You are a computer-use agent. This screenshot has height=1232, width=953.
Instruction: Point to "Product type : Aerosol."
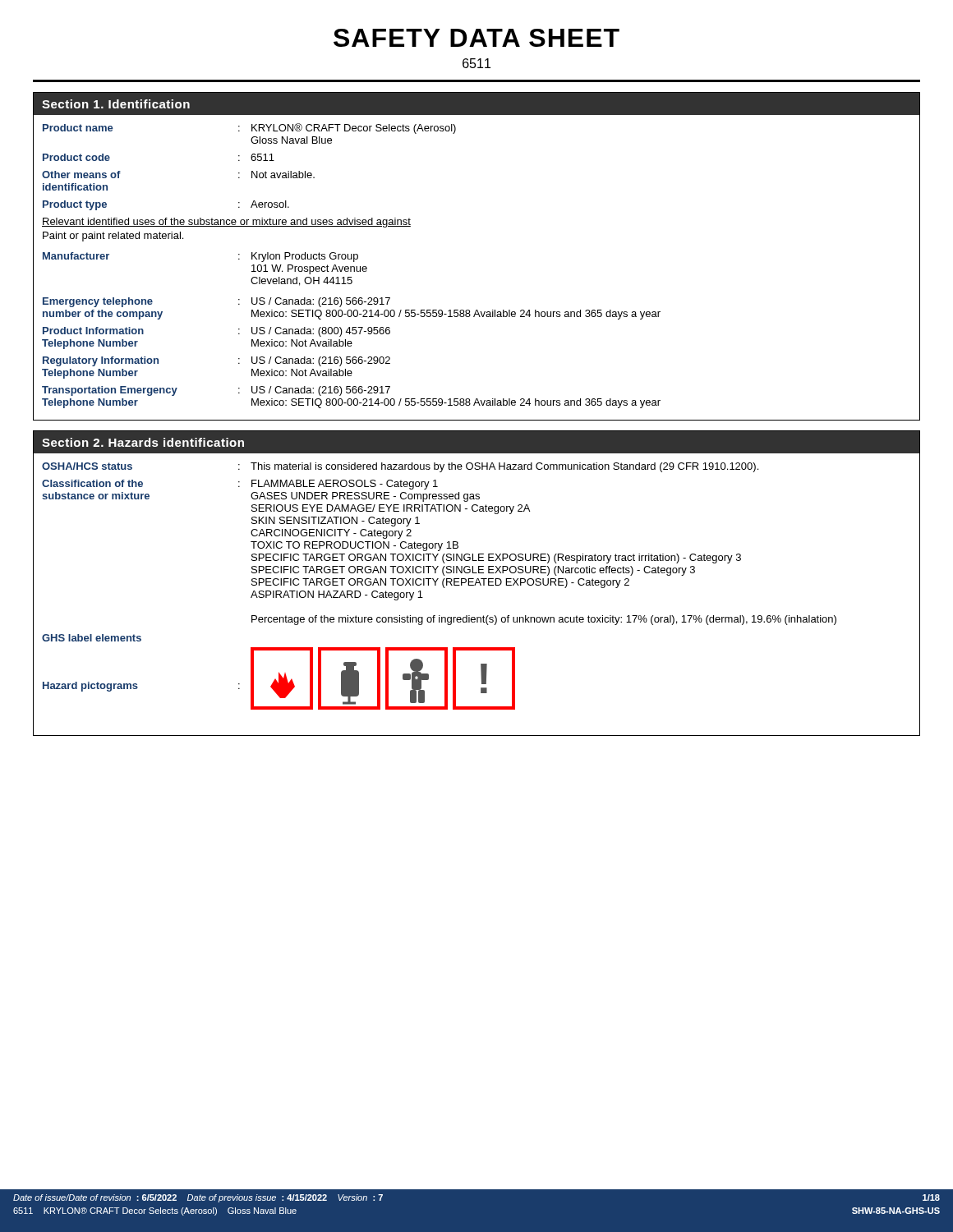click(74, 205)
